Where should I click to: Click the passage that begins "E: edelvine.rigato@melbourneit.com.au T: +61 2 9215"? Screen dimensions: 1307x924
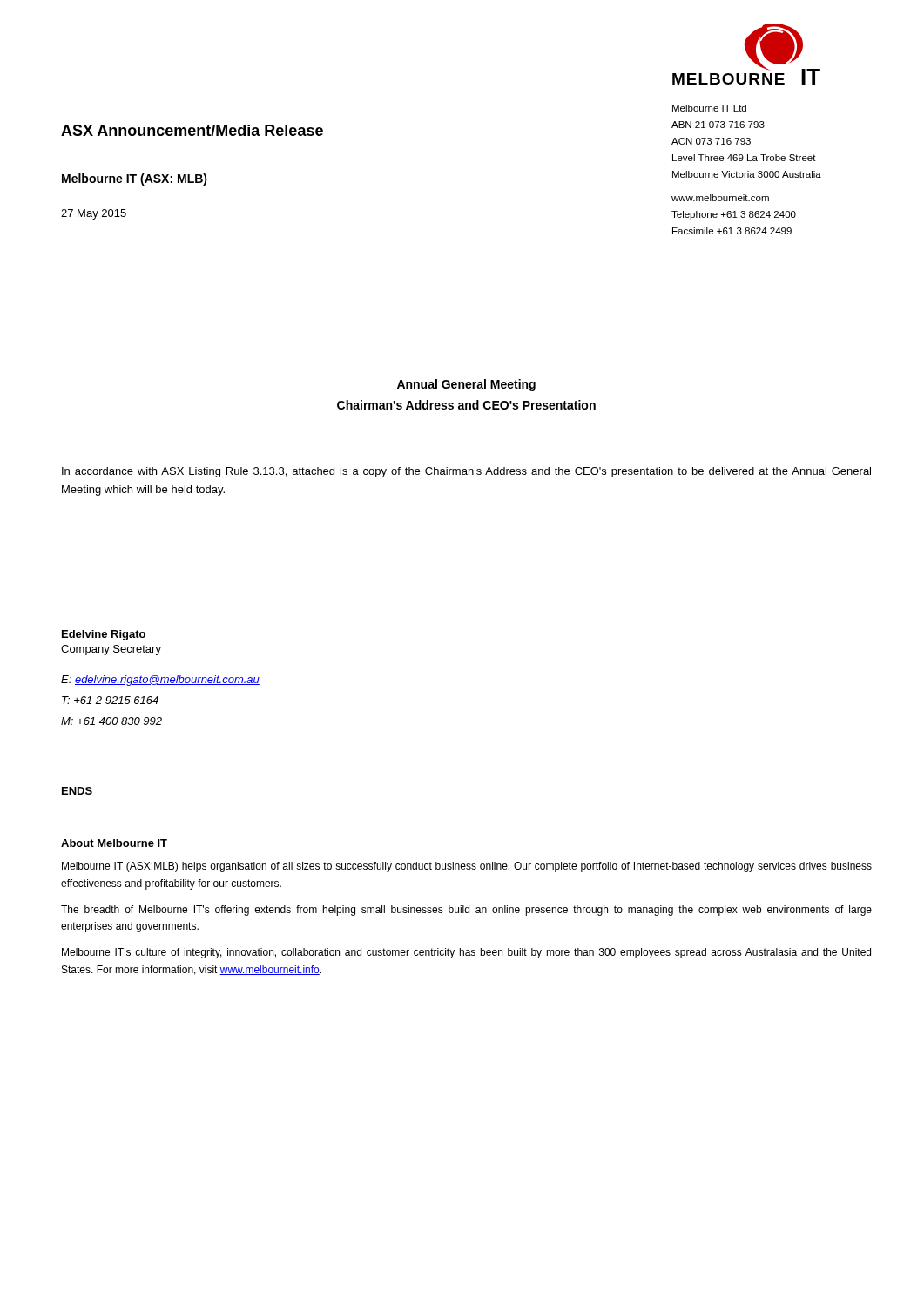[160, 700]
